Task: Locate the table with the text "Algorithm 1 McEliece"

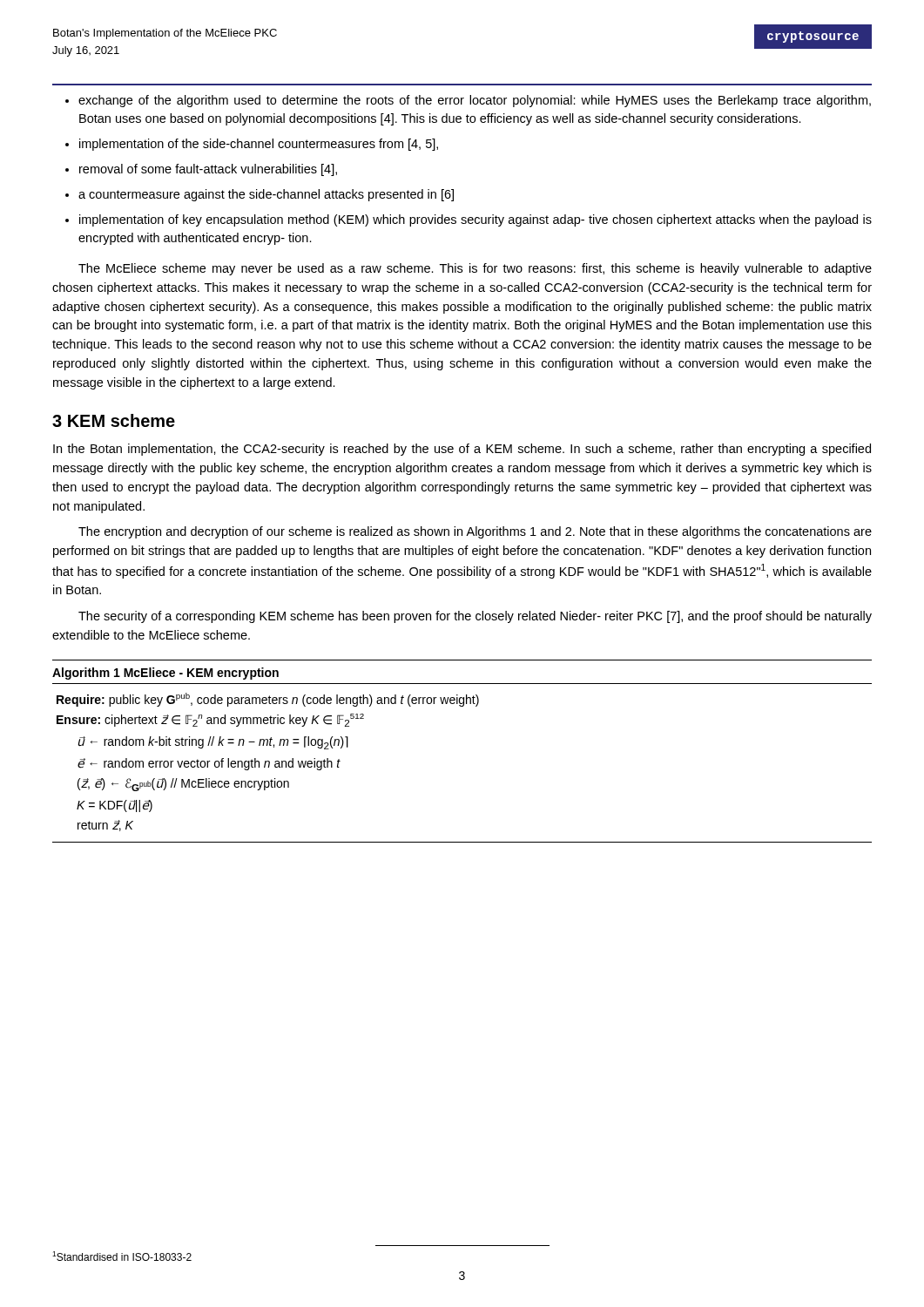Action: [x=462, y=751]
